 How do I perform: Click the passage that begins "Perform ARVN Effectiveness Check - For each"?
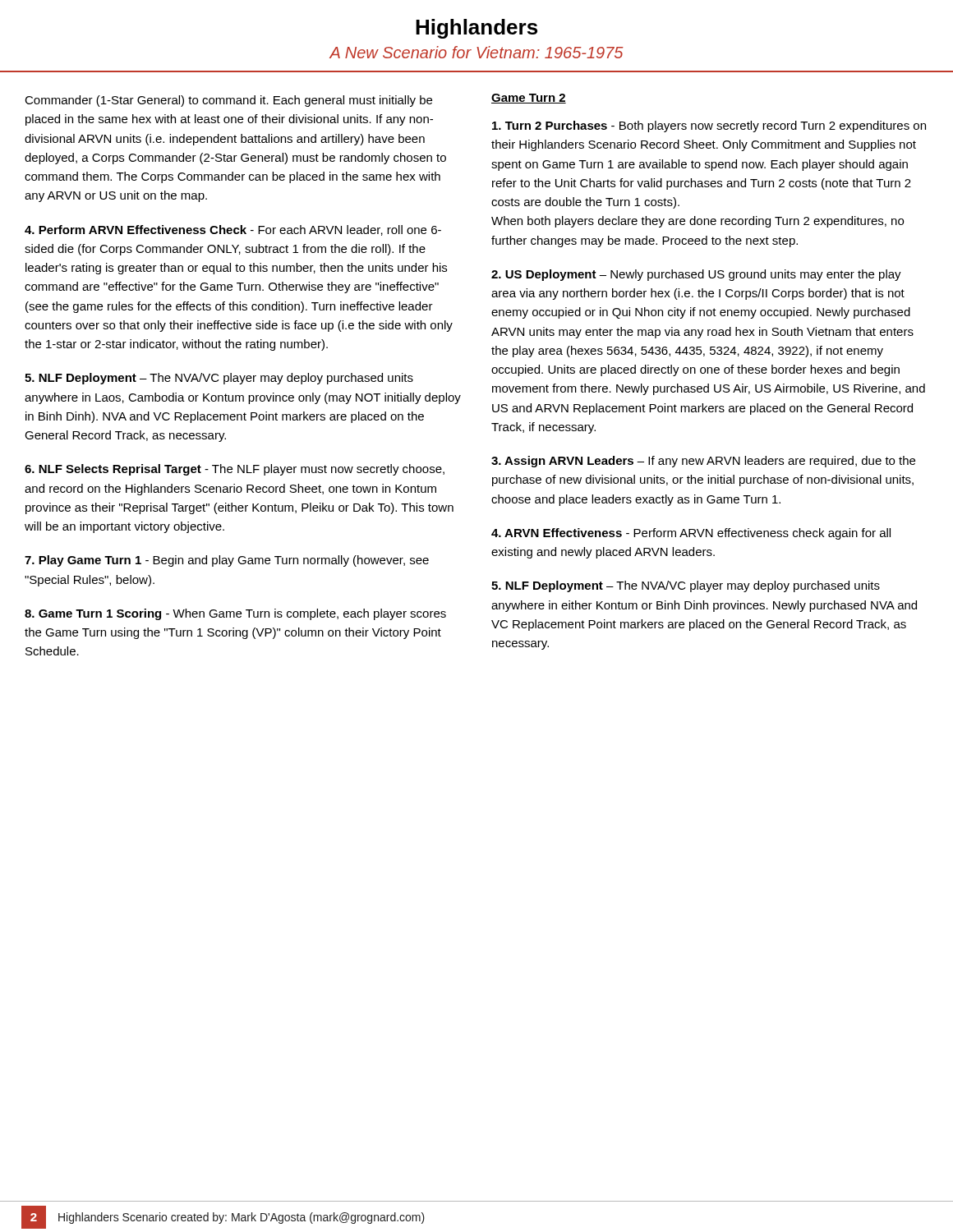pos(239,286)
